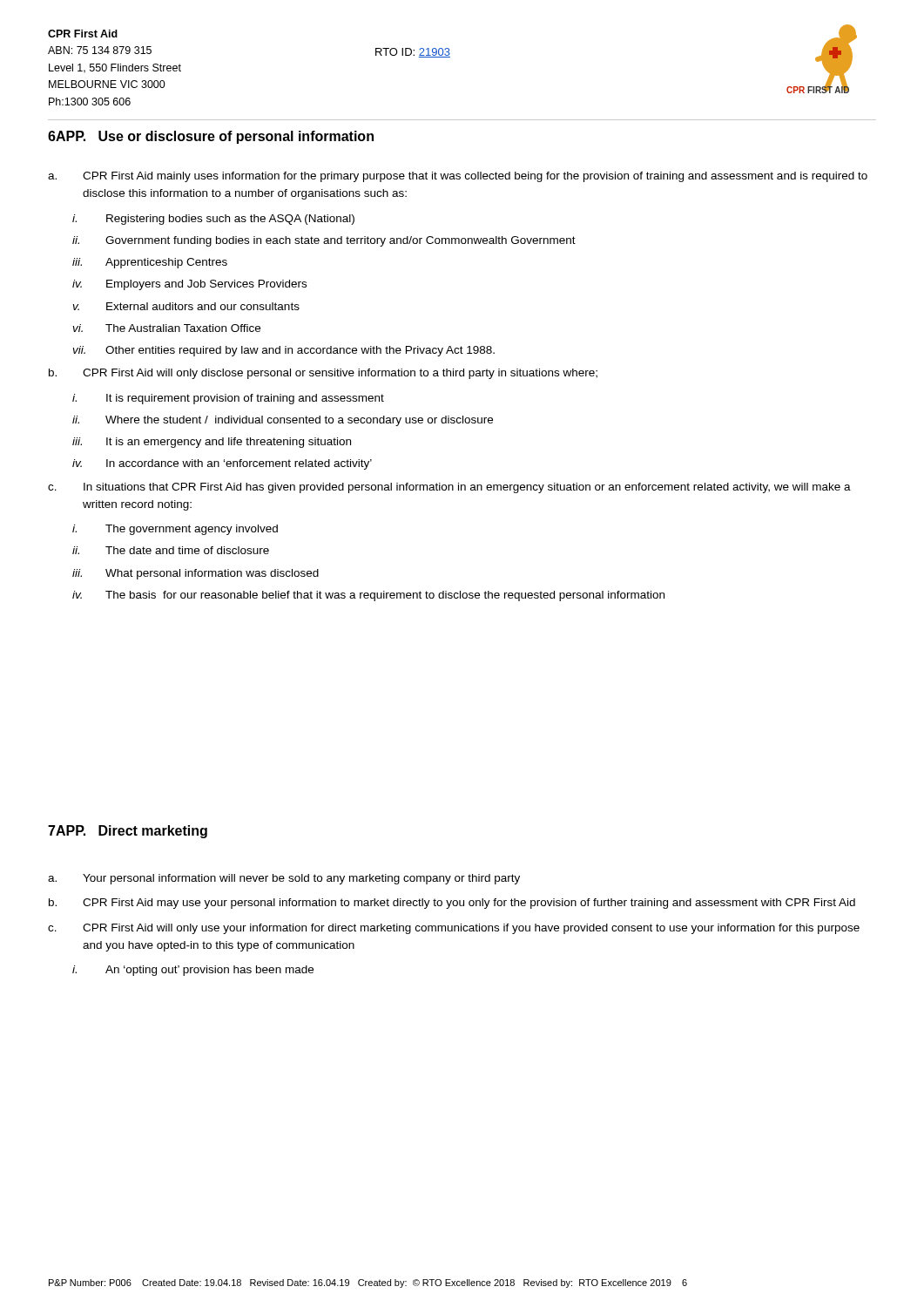Find the region starting "7APP. Direct marketing"
924x1307 pixels.
click(x=128, y=831)
